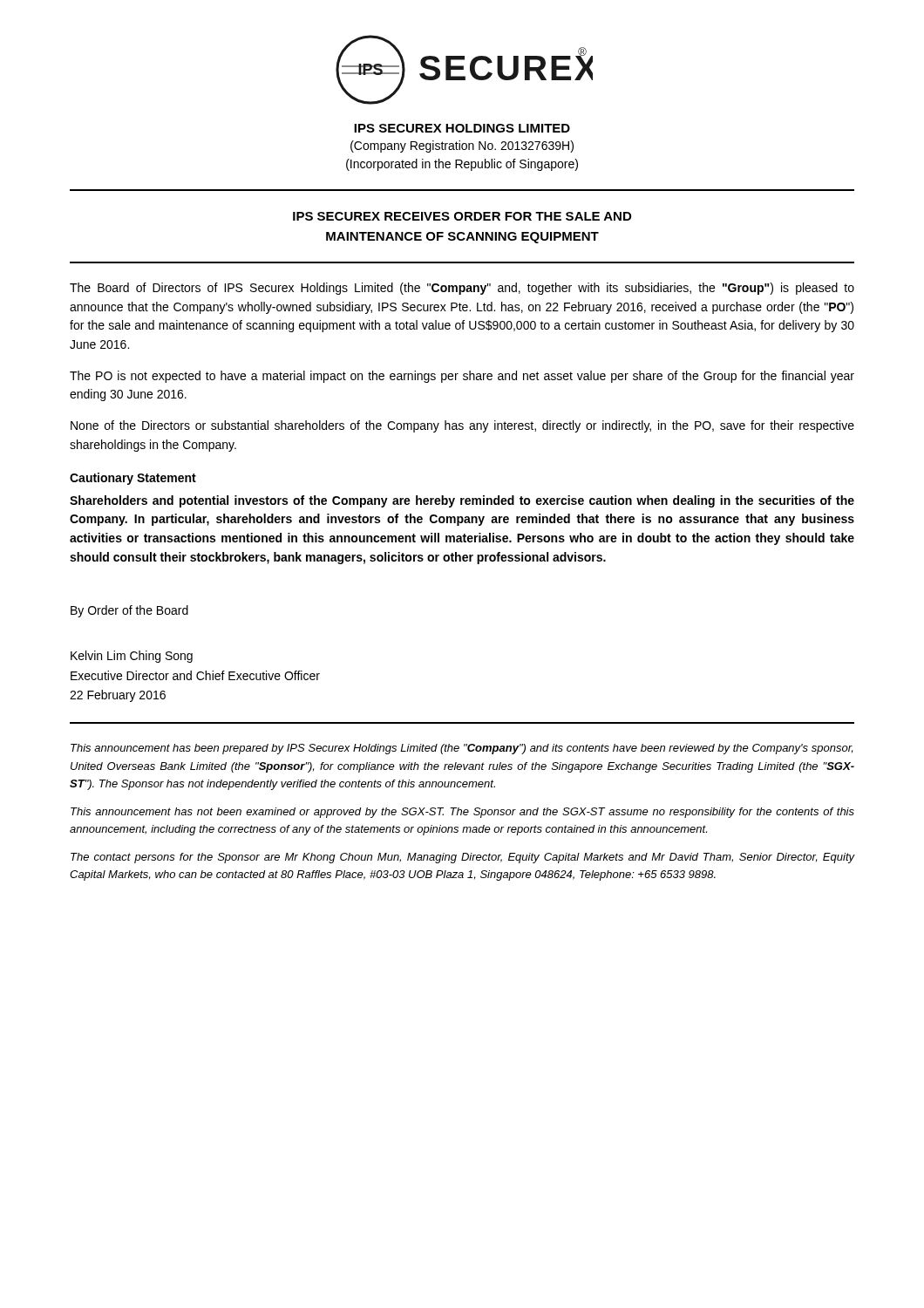Select the block starting "The Board of"
The image size is (924, 1308).
pos(462,316)
